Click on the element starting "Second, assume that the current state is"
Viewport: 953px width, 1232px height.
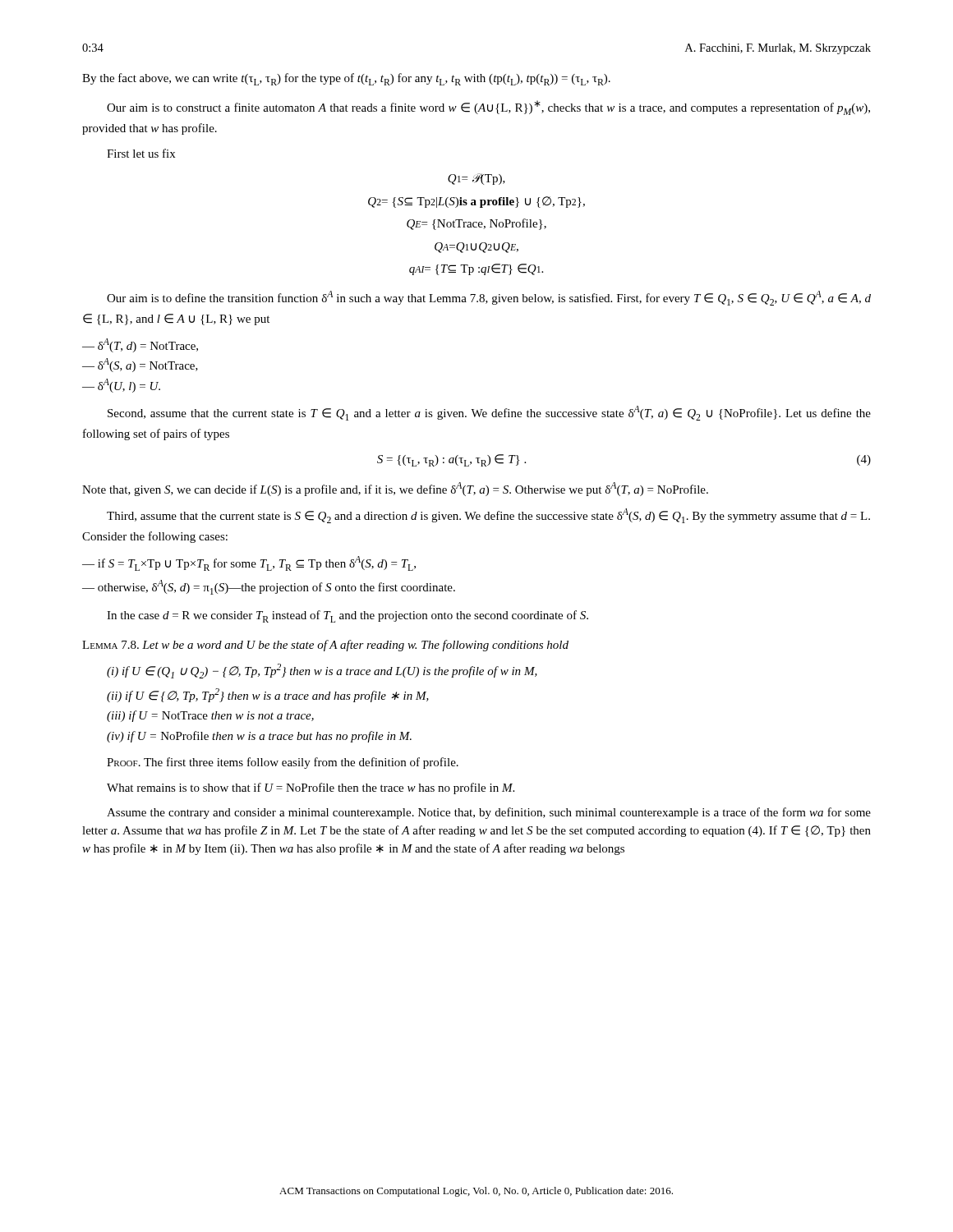coord(476,422)
